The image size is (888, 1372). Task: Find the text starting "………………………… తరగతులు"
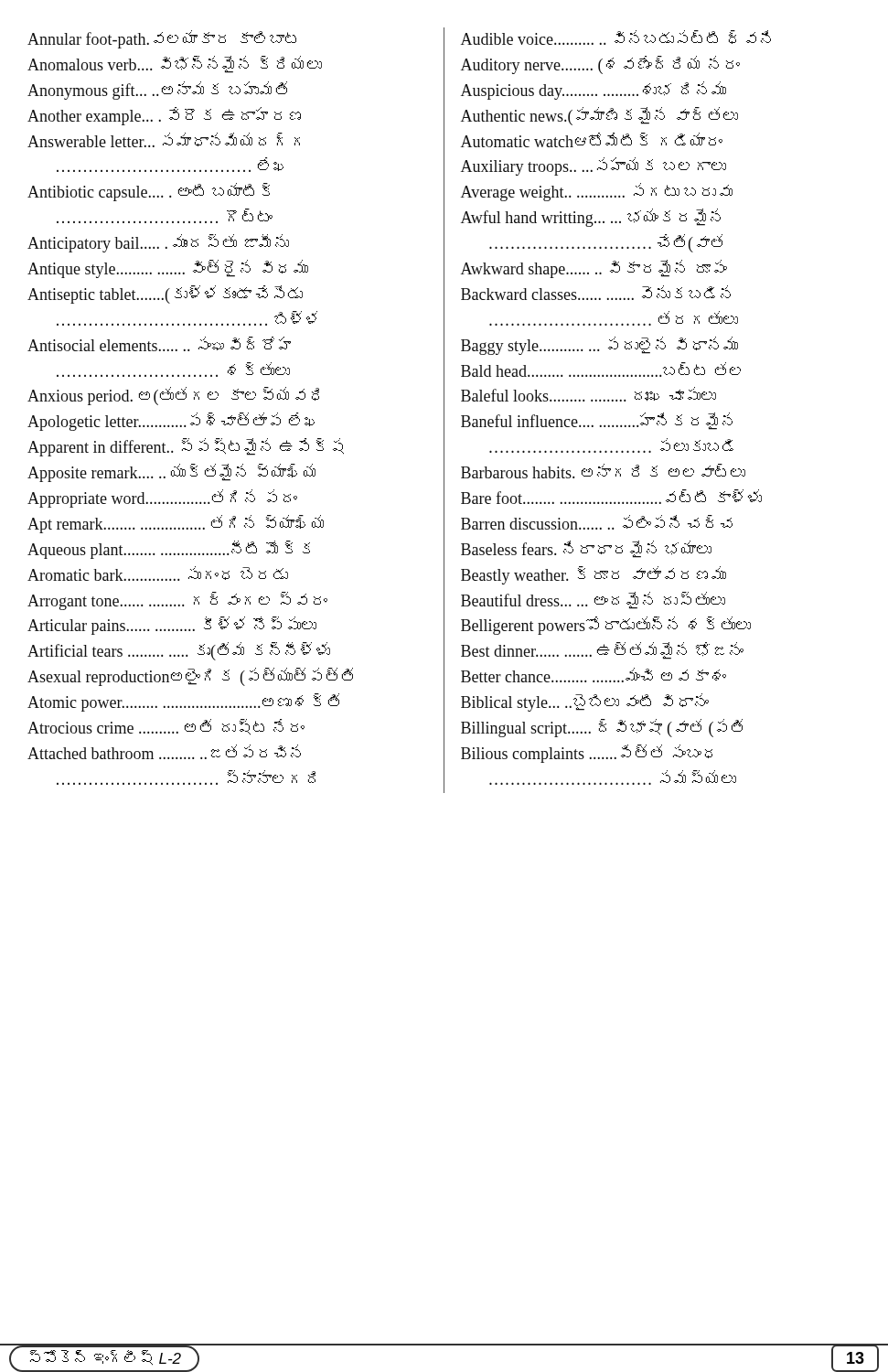[x=613, y=320]
